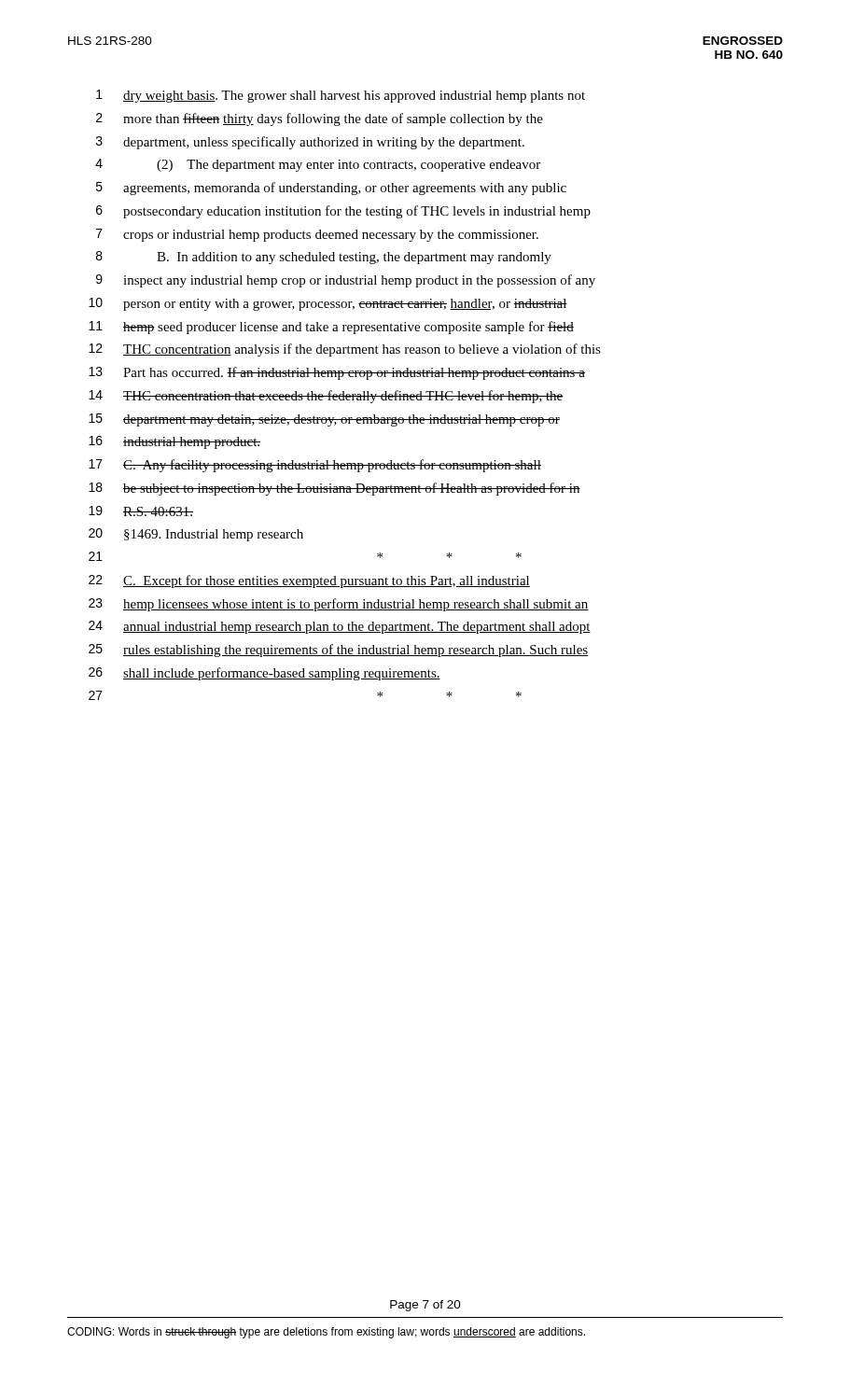Point to the text starting "16 industrial hemp product."
The height and width of the screenshot is (1400, 850).
click(174, 442)
